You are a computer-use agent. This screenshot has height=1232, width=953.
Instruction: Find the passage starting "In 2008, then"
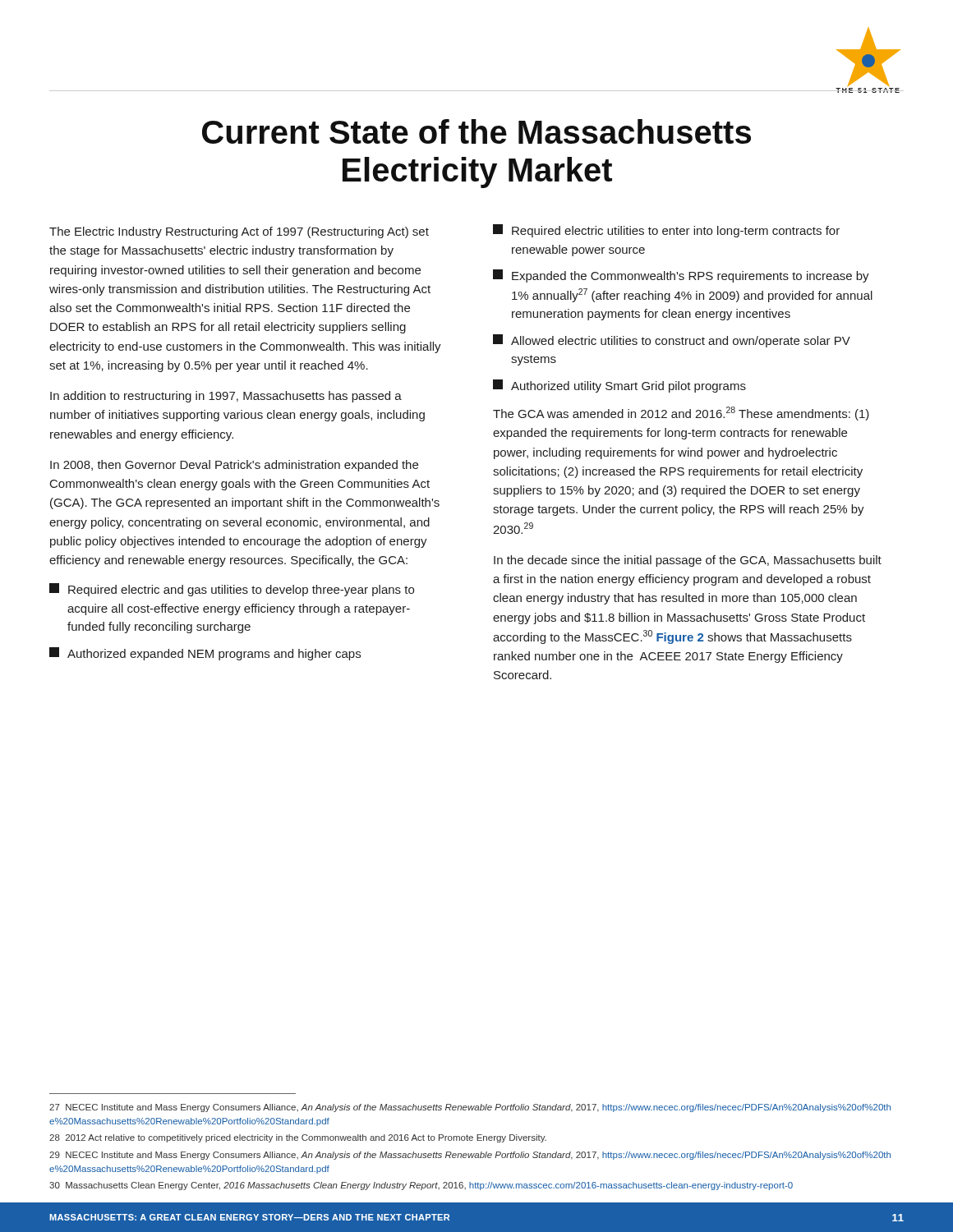pos(245,512)
